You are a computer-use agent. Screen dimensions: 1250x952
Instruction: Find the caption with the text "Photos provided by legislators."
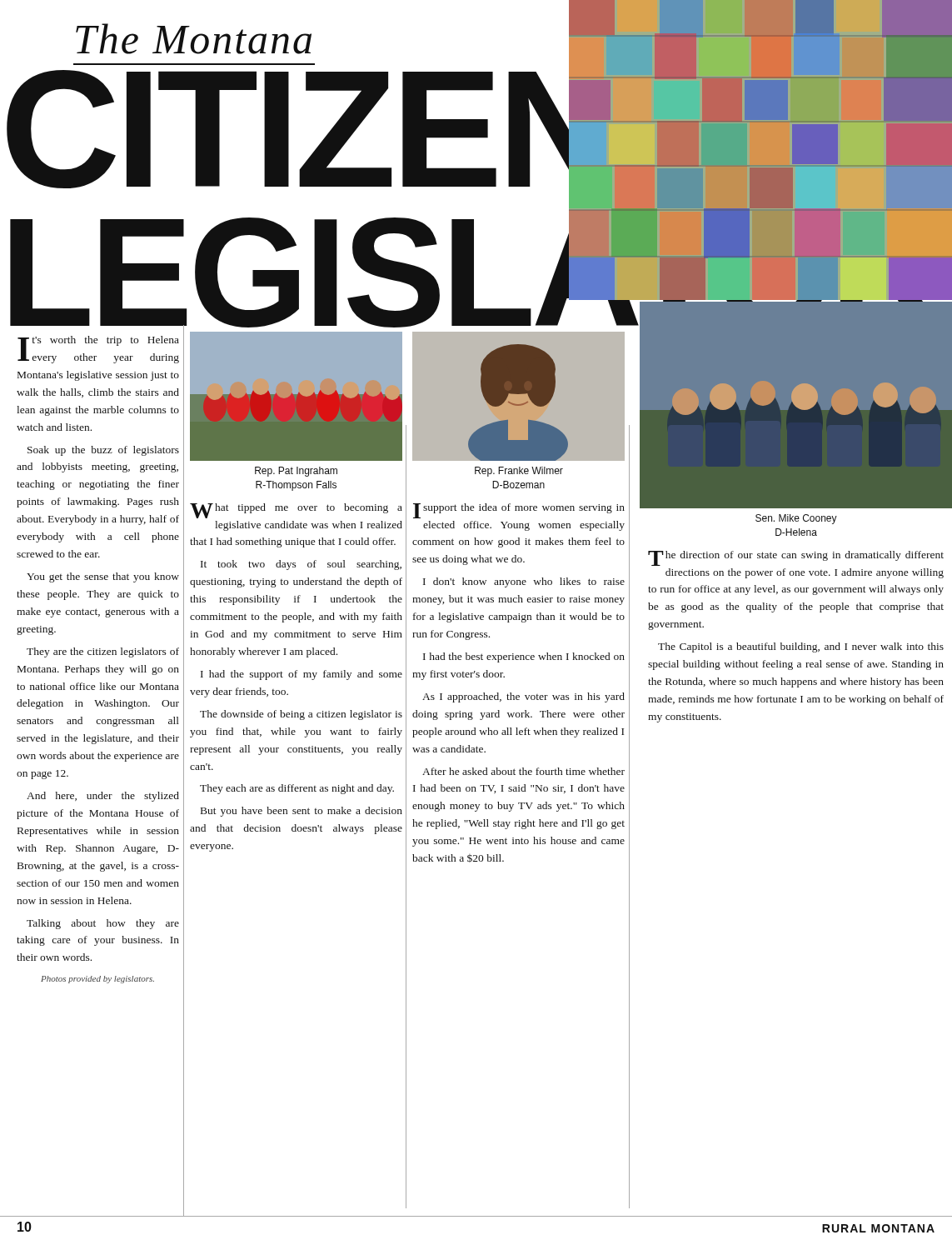click(98, 978)
